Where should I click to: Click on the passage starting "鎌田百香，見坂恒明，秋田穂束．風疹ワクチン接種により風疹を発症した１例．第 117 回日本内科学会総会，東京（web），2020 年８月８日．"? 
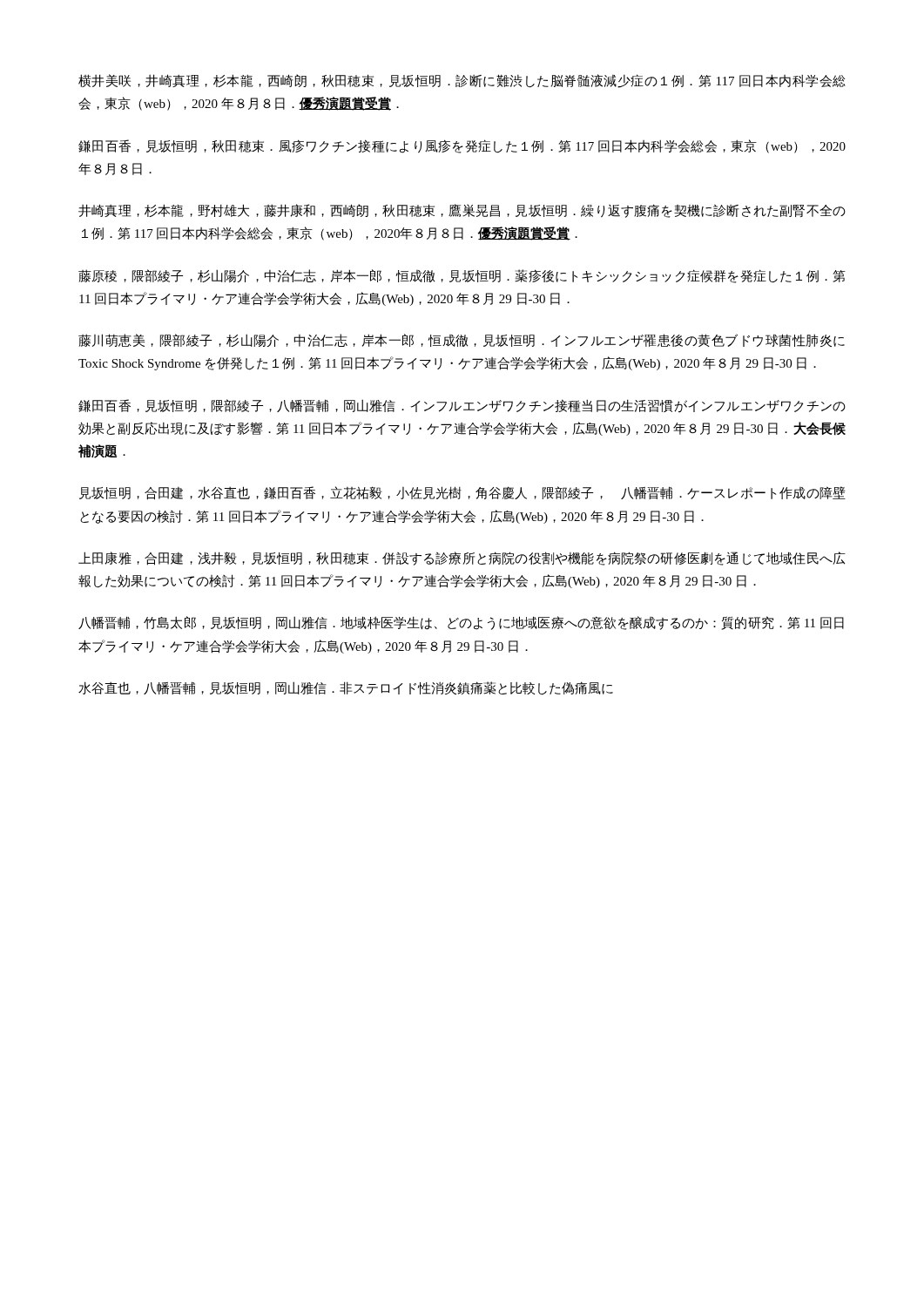point(462,157)
